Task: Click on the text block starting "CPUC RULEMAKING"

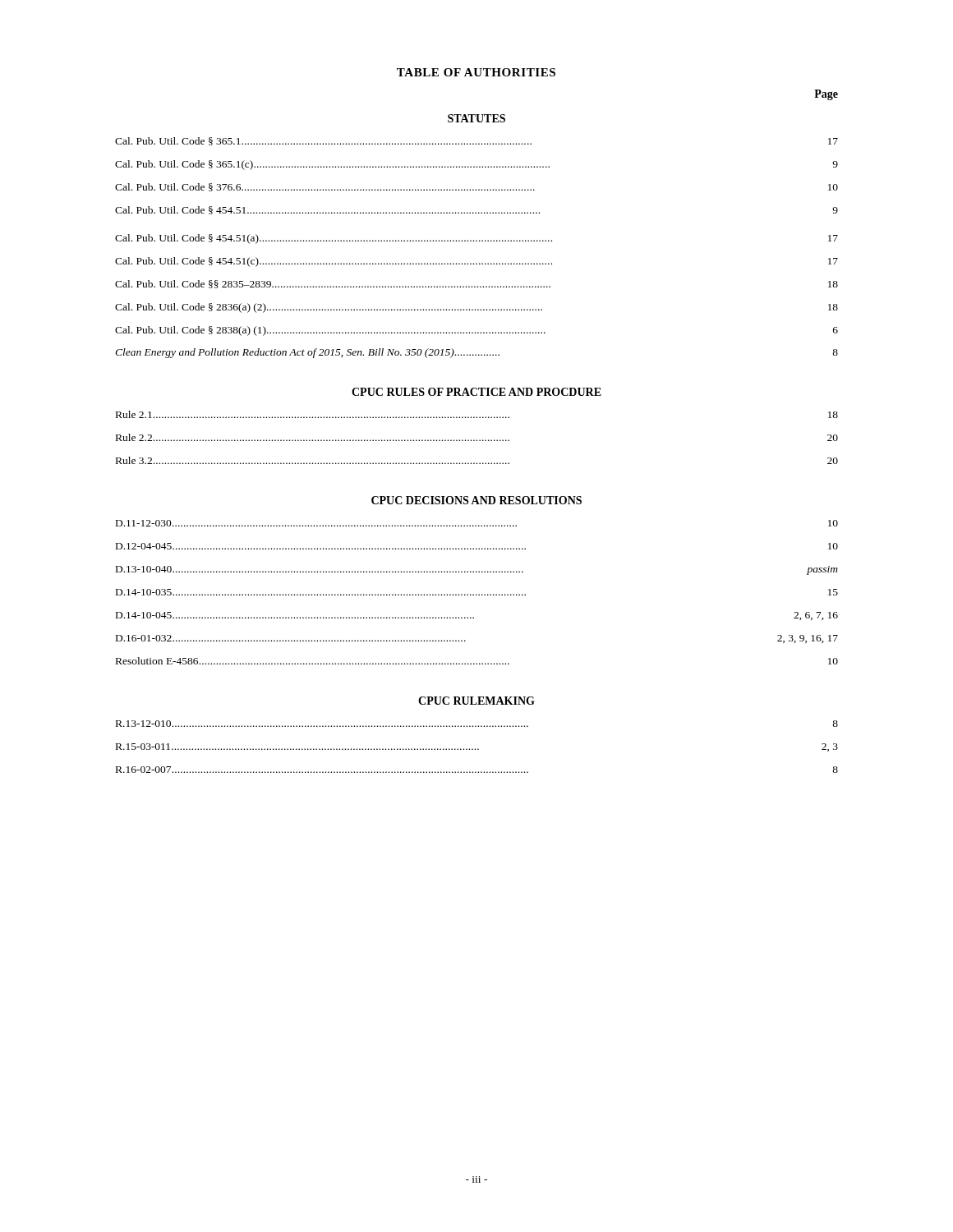Action: click(476, 701)
